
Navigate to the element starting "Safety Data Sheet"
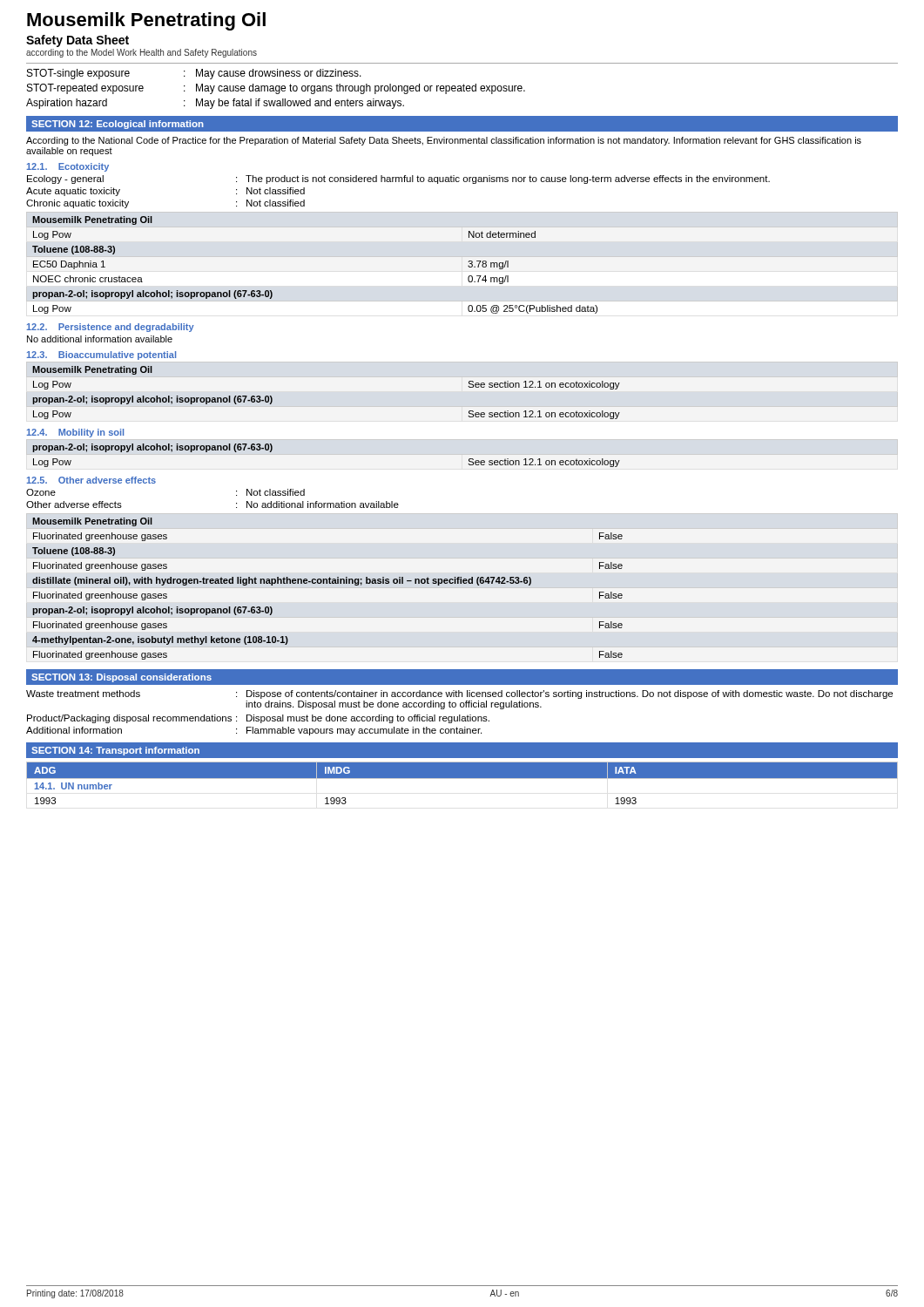pos(78,40)
